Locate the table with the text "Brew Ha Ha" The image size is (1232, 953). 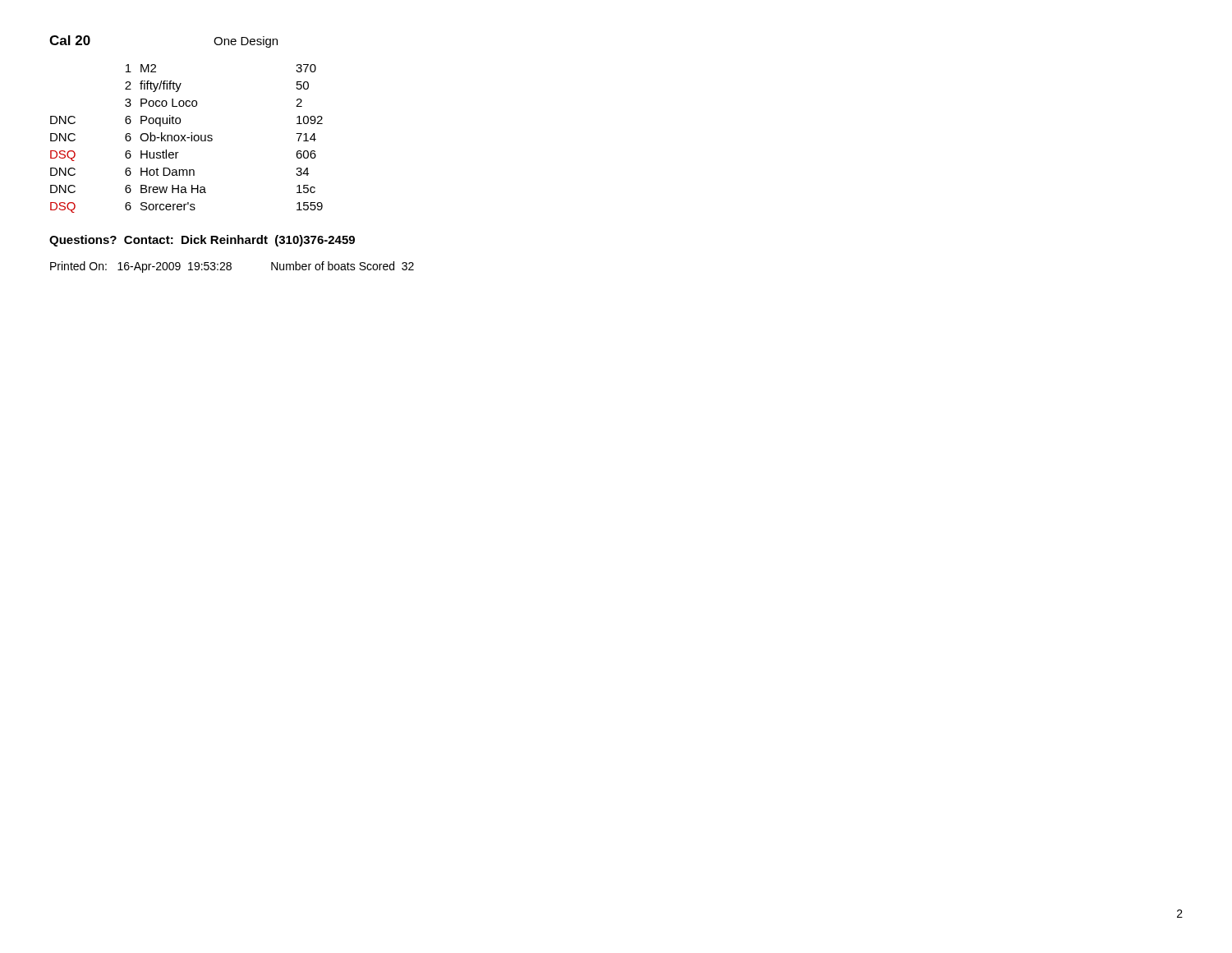(x=337, y=137)
